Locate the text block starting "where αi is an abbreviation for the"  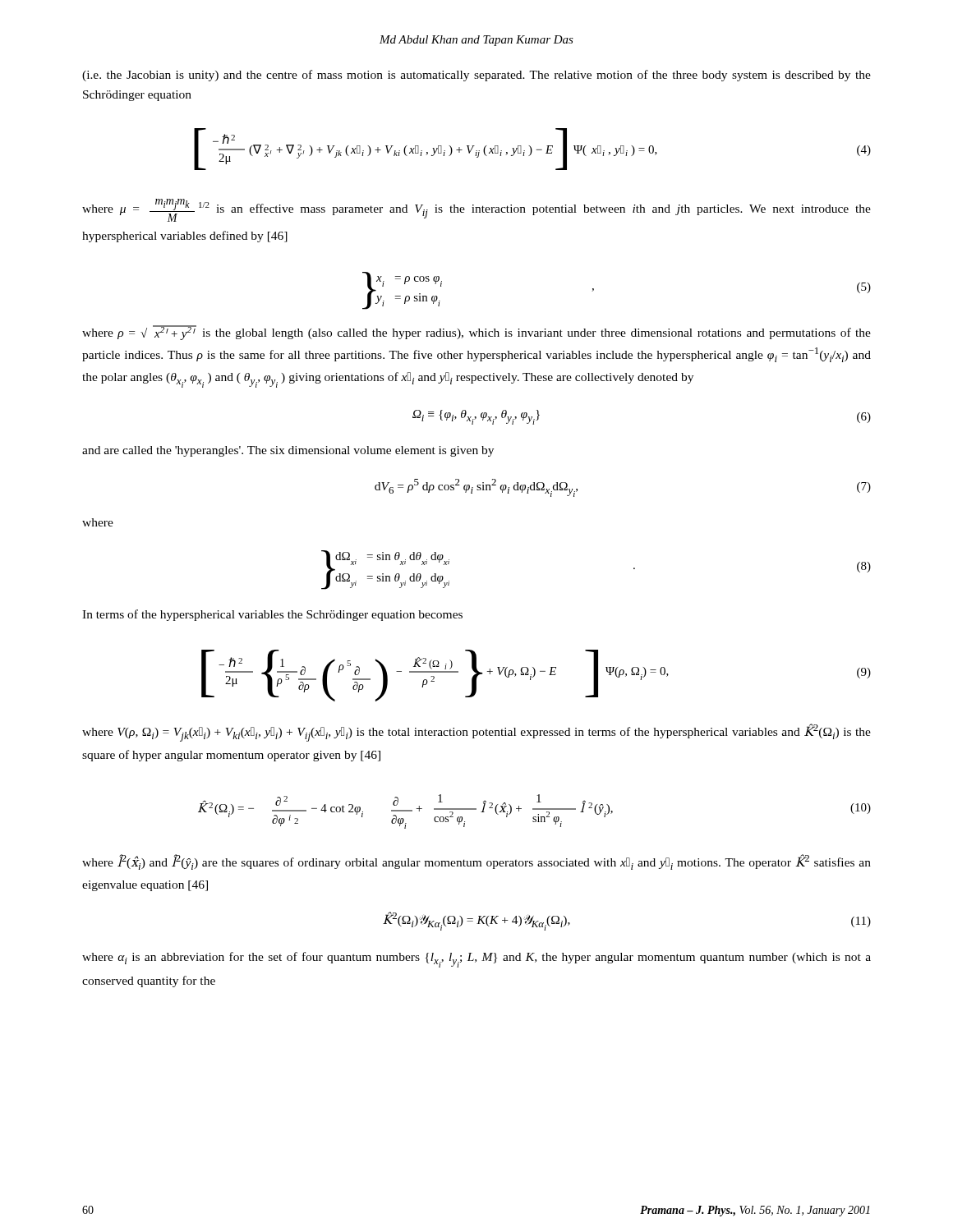point(476,968)
